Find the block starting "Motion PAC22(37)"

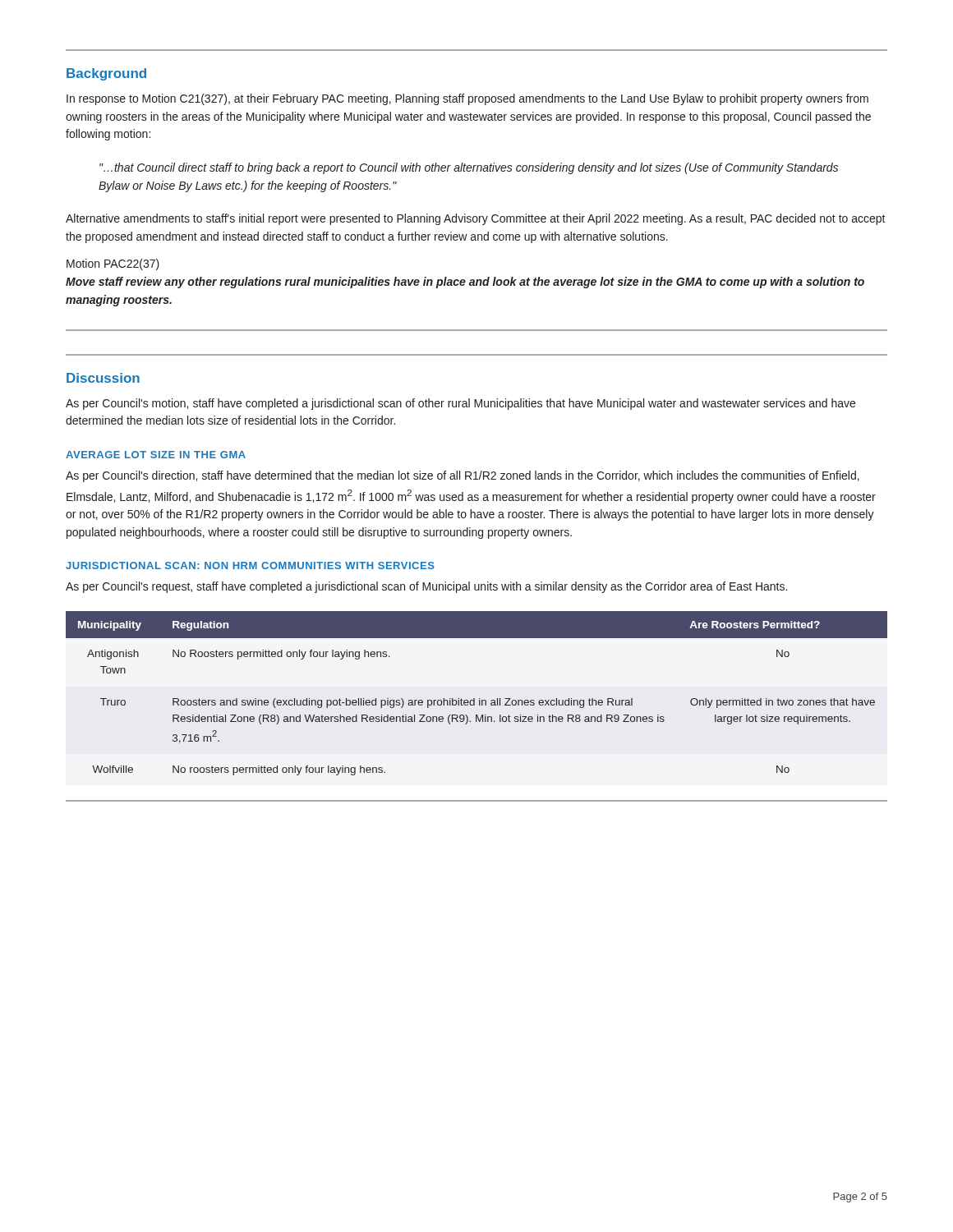(x=113, y=264)
